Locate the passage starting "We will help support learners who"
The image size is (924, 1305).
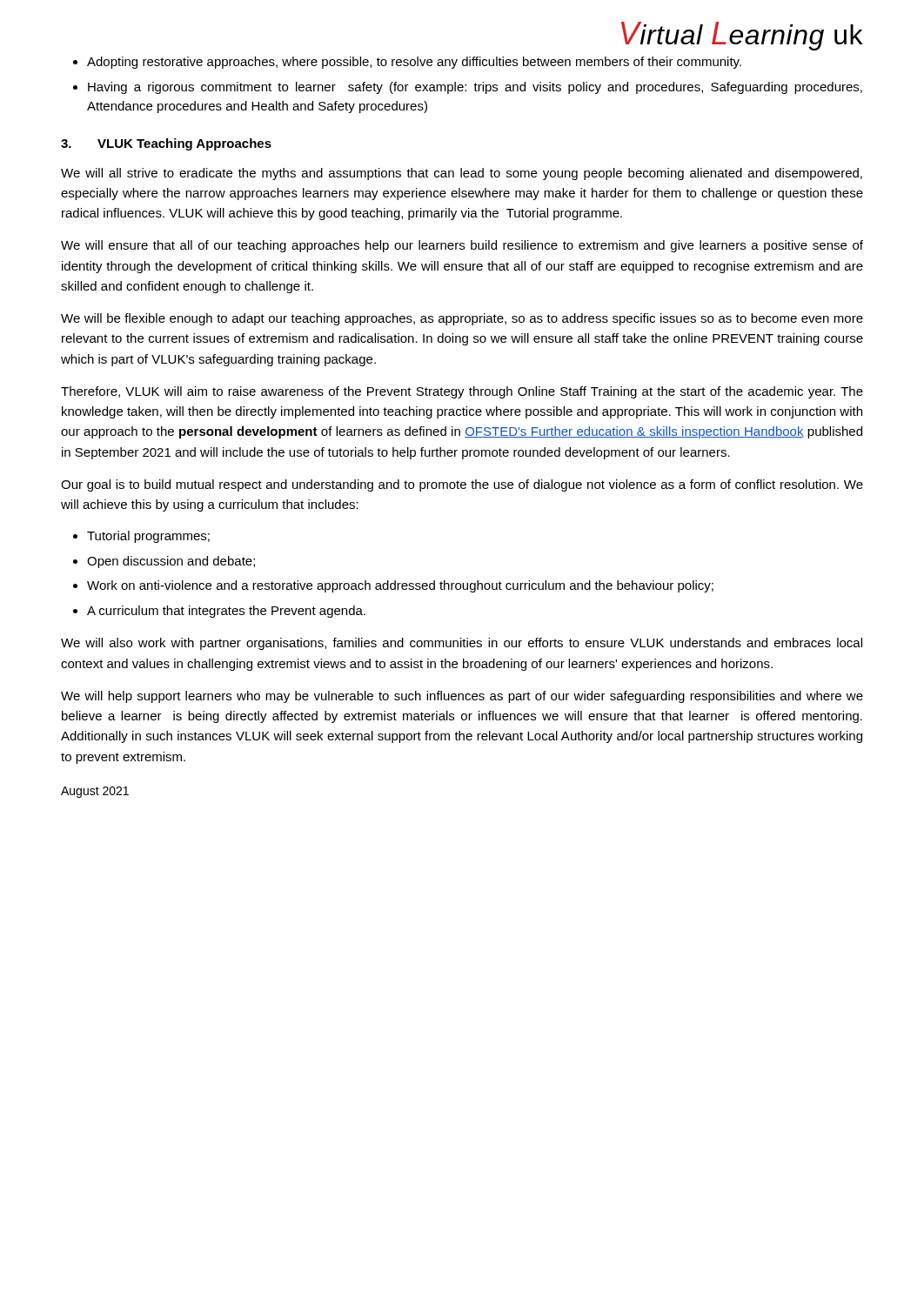click(462, 726)
